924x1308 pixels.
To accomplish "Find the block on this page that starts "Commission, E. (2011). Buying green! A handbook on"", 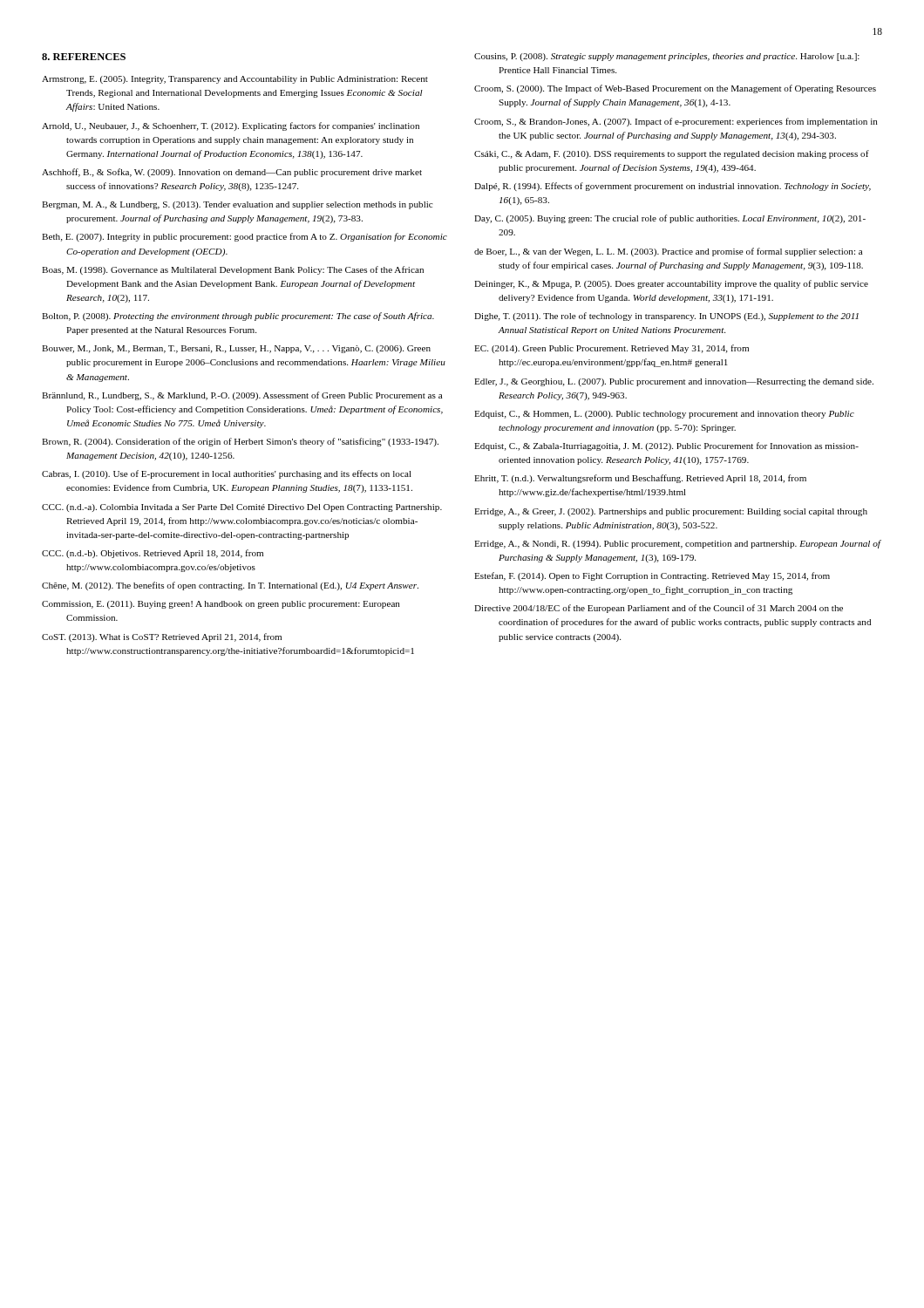I will pos(221,611).
